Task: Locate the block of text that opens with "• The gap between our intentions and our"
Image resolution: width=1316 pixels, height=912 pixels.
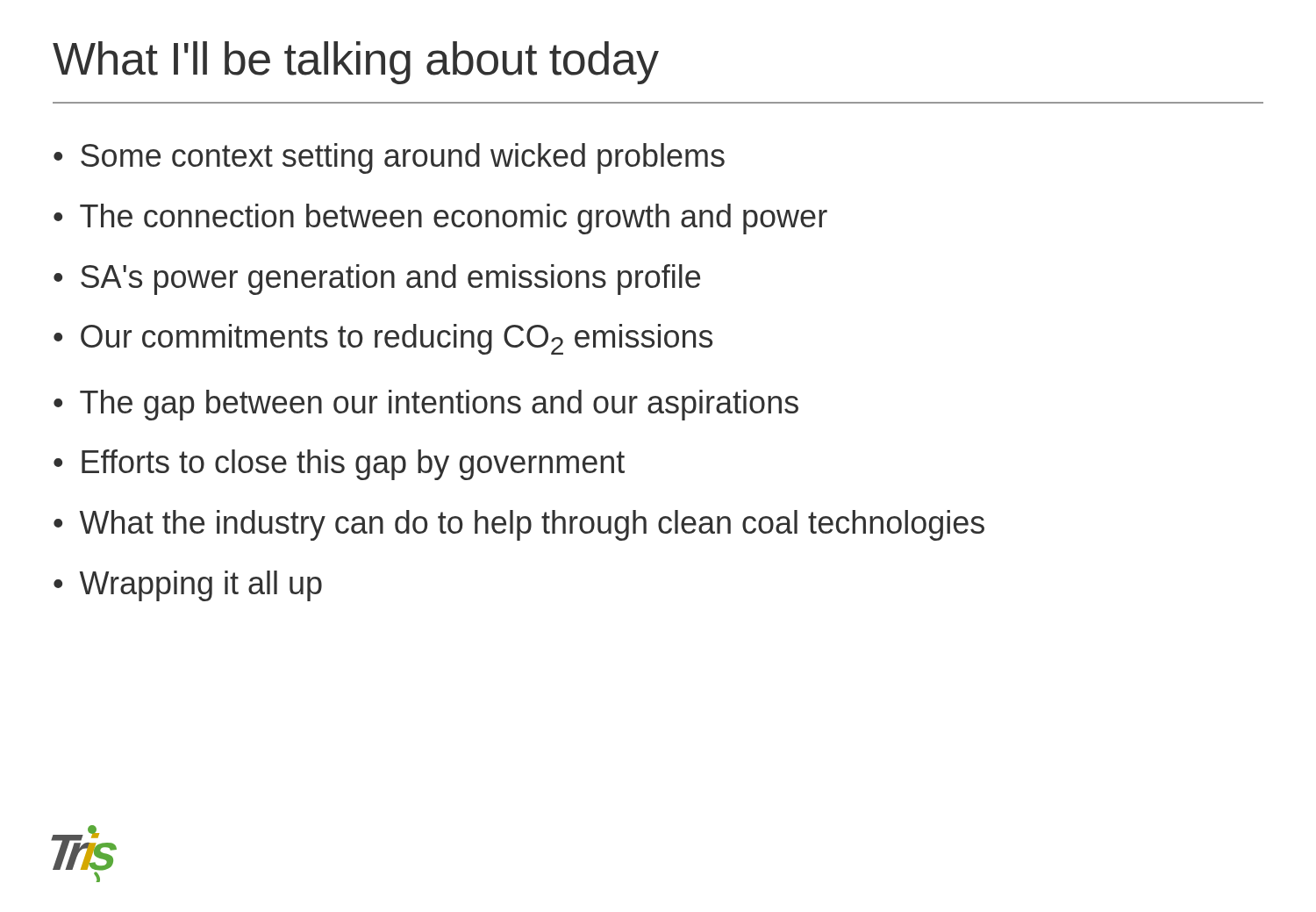Action: 426,403
